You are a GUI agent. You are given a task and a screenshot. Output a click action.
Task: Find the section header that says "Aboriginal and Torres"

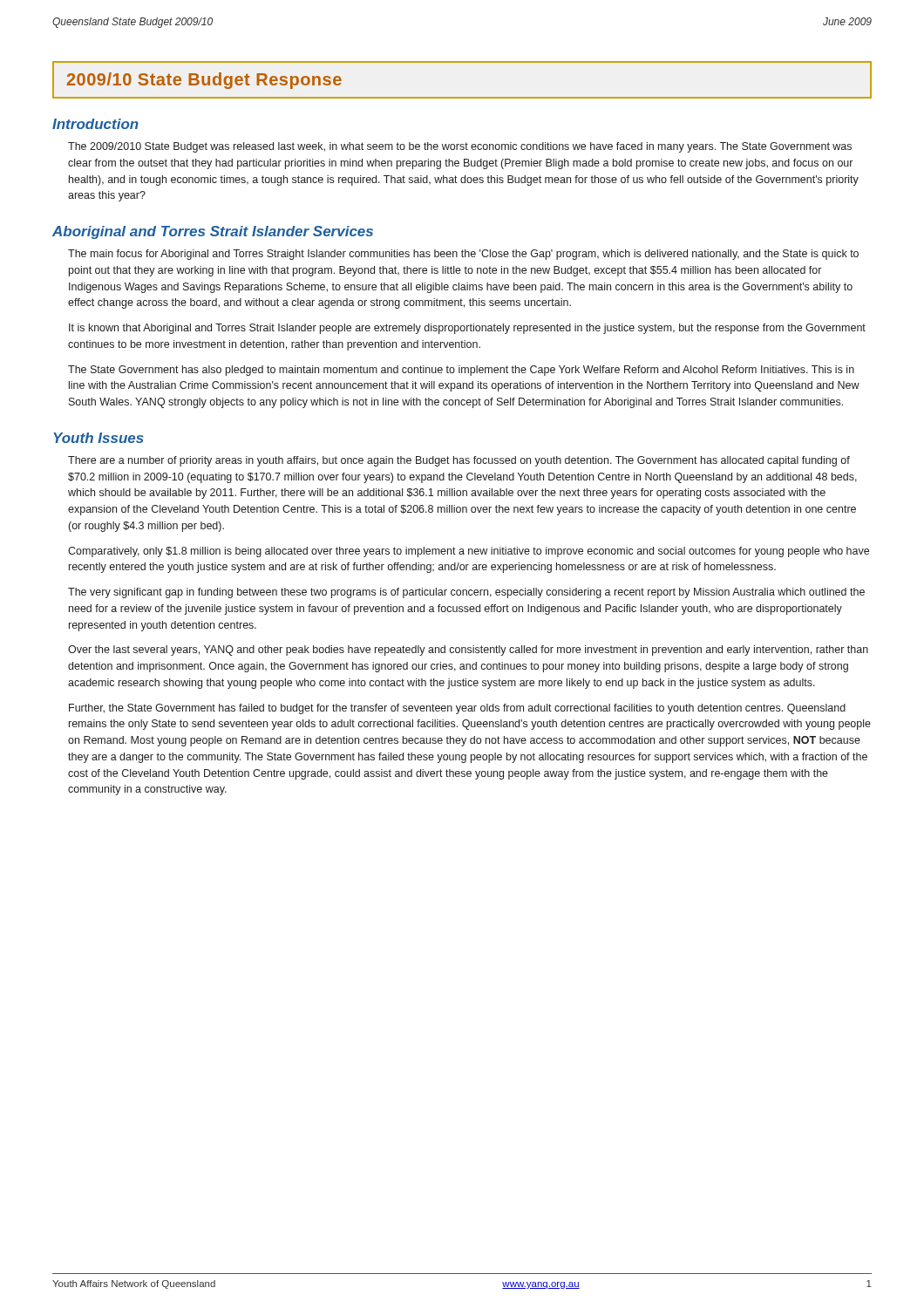coord(213,232)
